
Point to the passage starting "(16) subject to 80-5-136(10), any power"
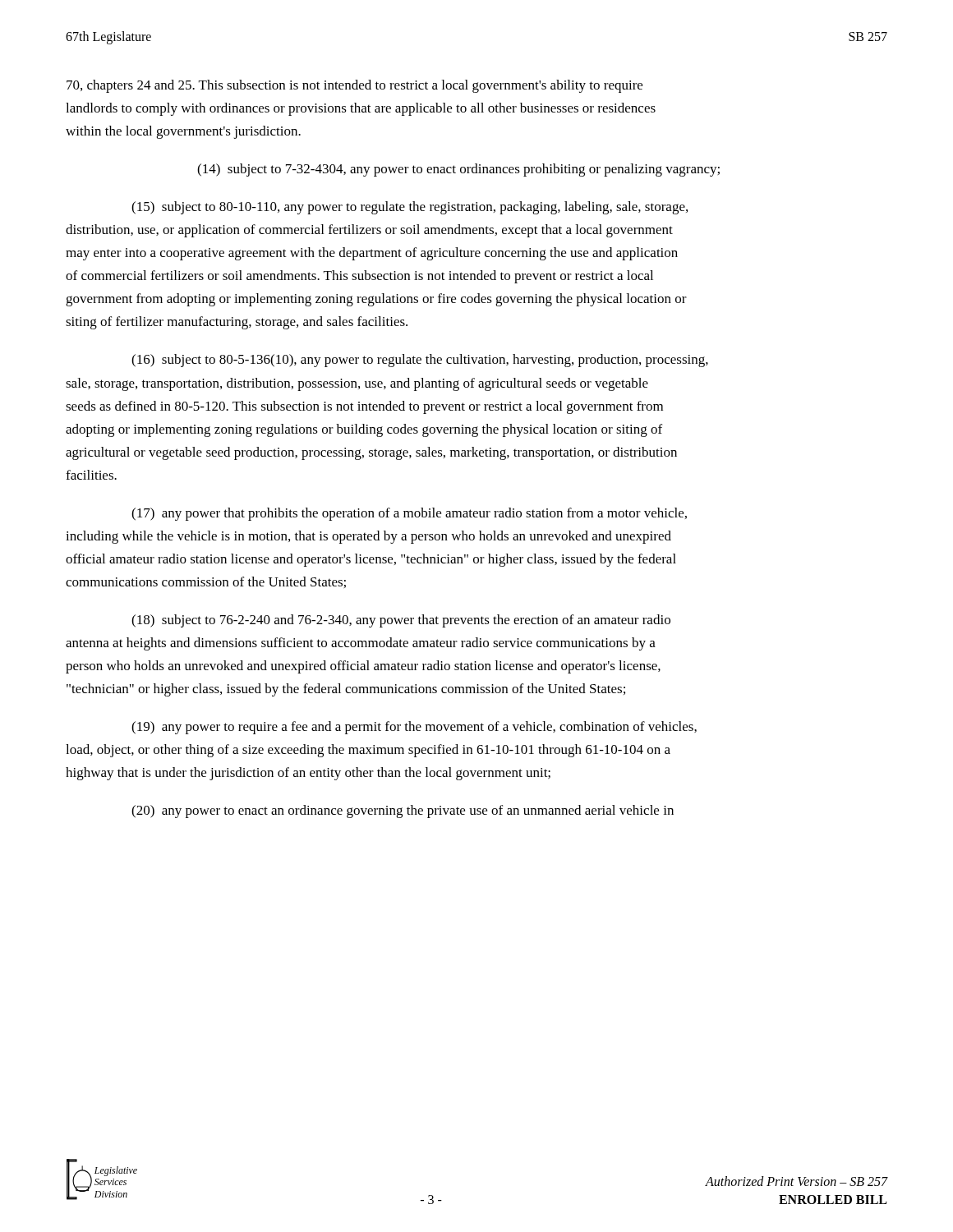[476, 418]
